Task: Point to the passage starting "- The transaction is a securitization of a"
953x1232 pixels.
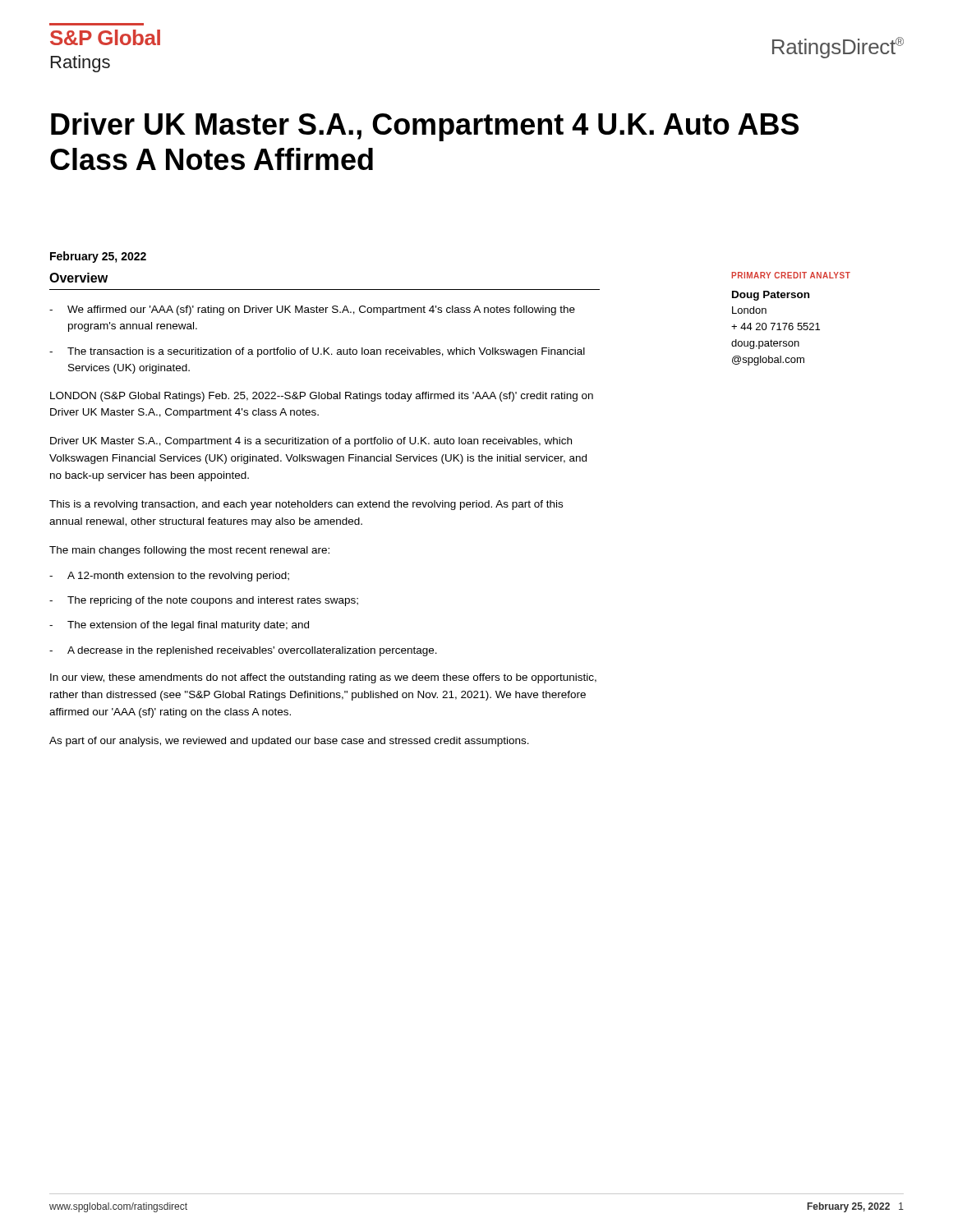Action: 324,359
